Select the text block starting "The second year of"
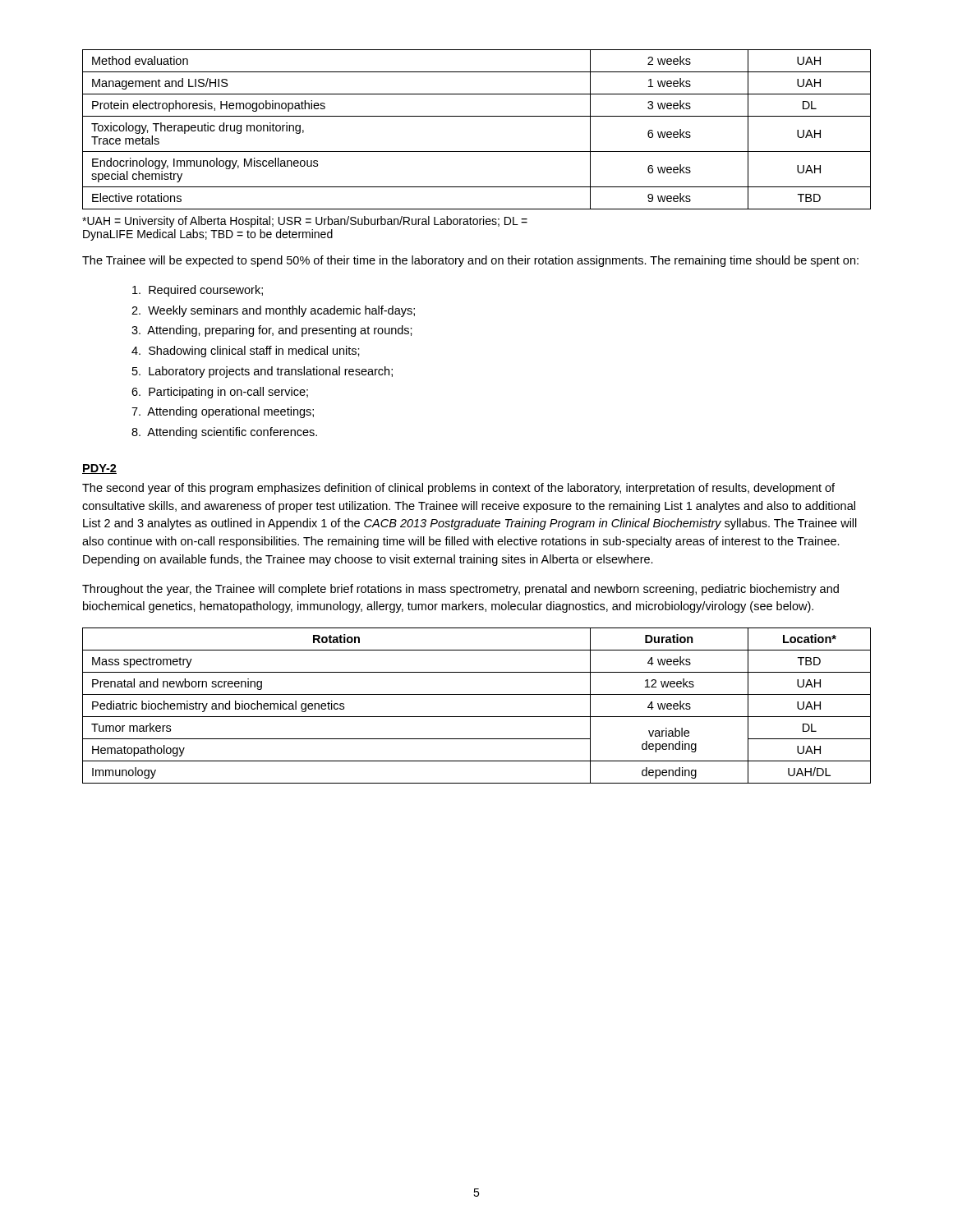Screen dimensions: 1232x953 tap(470, 523)
